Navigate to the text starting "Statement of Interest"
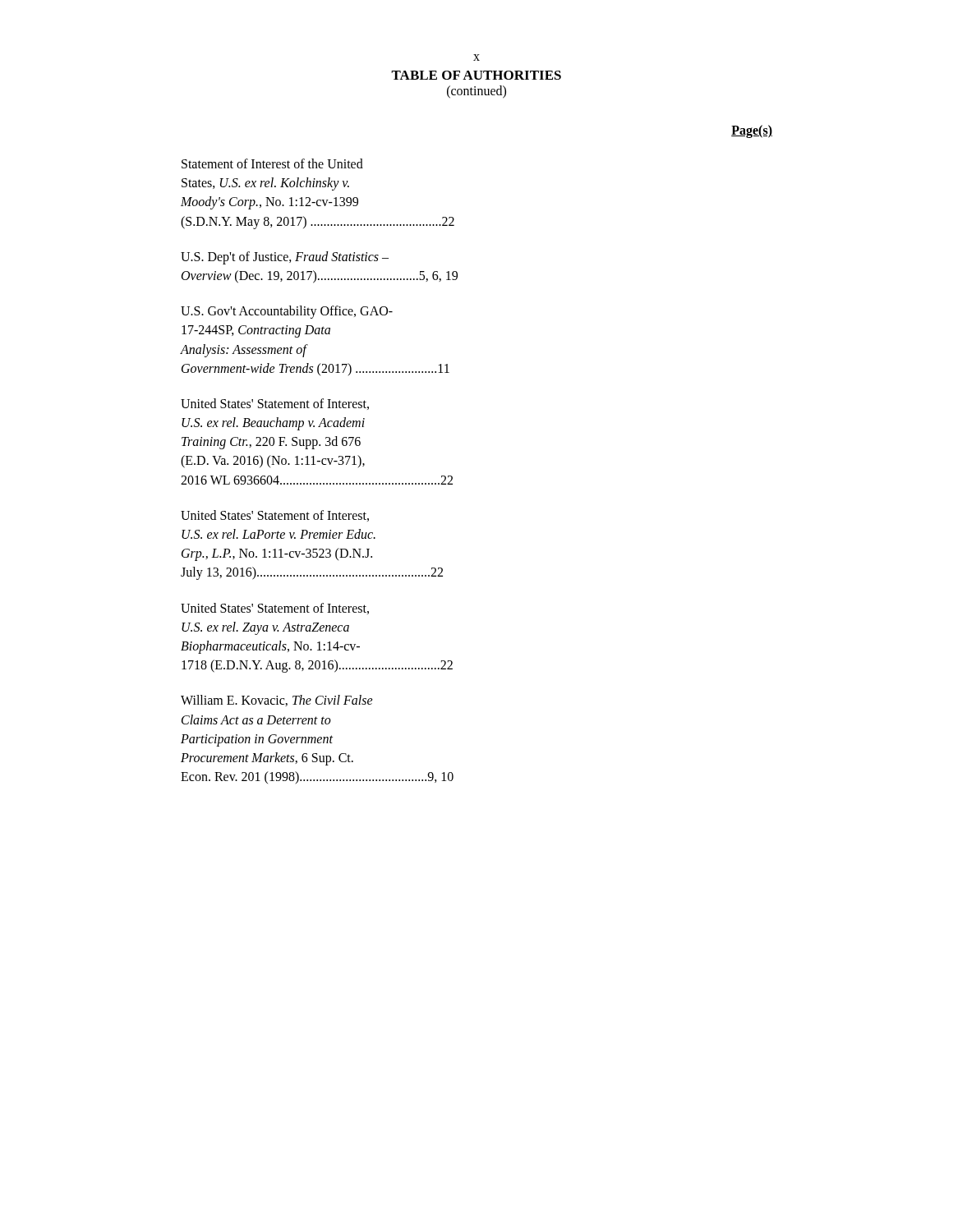Viewport: 953px width, 1232px height. point(318,192)
